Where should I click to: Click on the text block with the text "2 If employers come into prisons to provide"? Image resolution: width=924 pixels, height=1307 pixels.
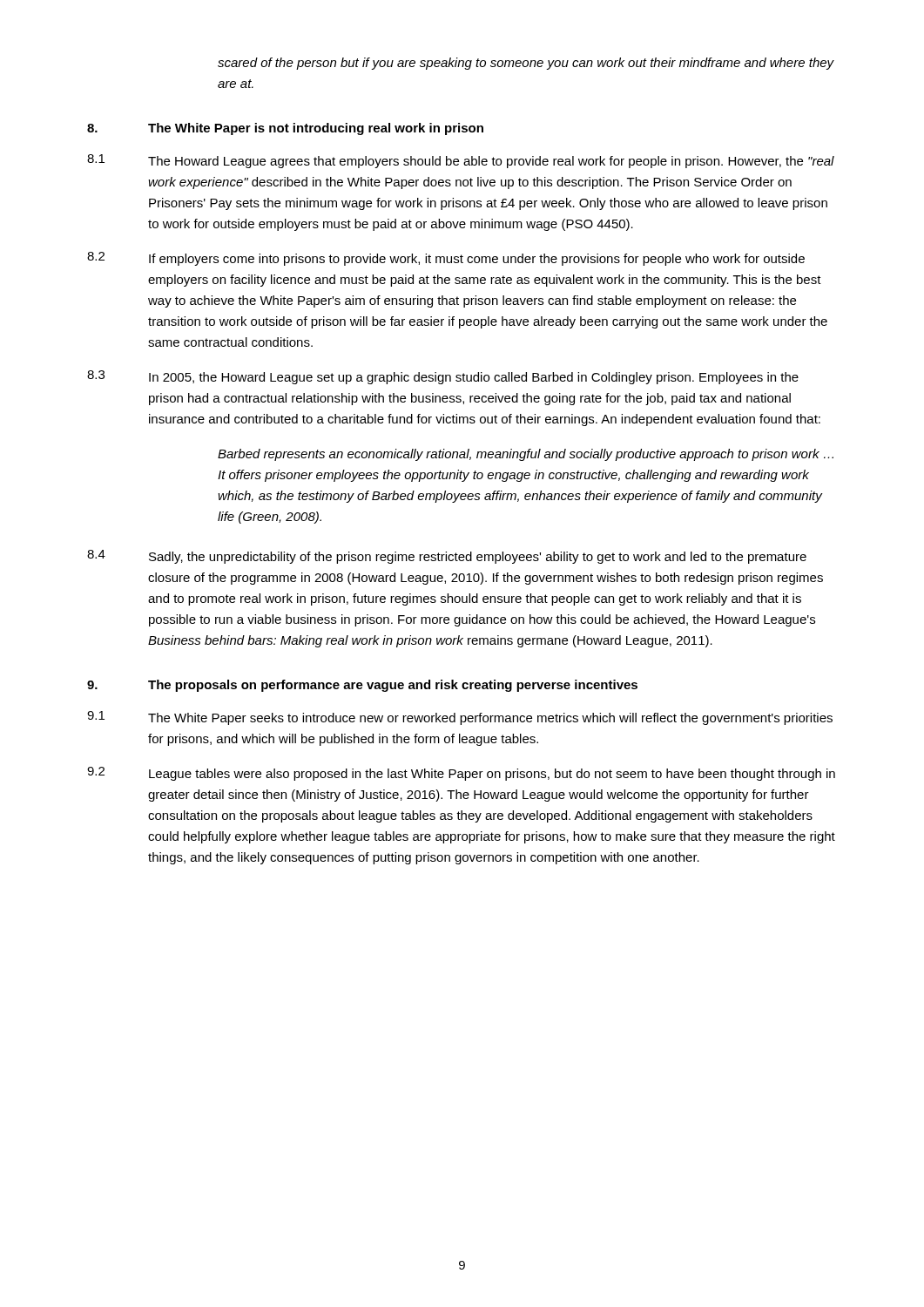coord(462,301)
